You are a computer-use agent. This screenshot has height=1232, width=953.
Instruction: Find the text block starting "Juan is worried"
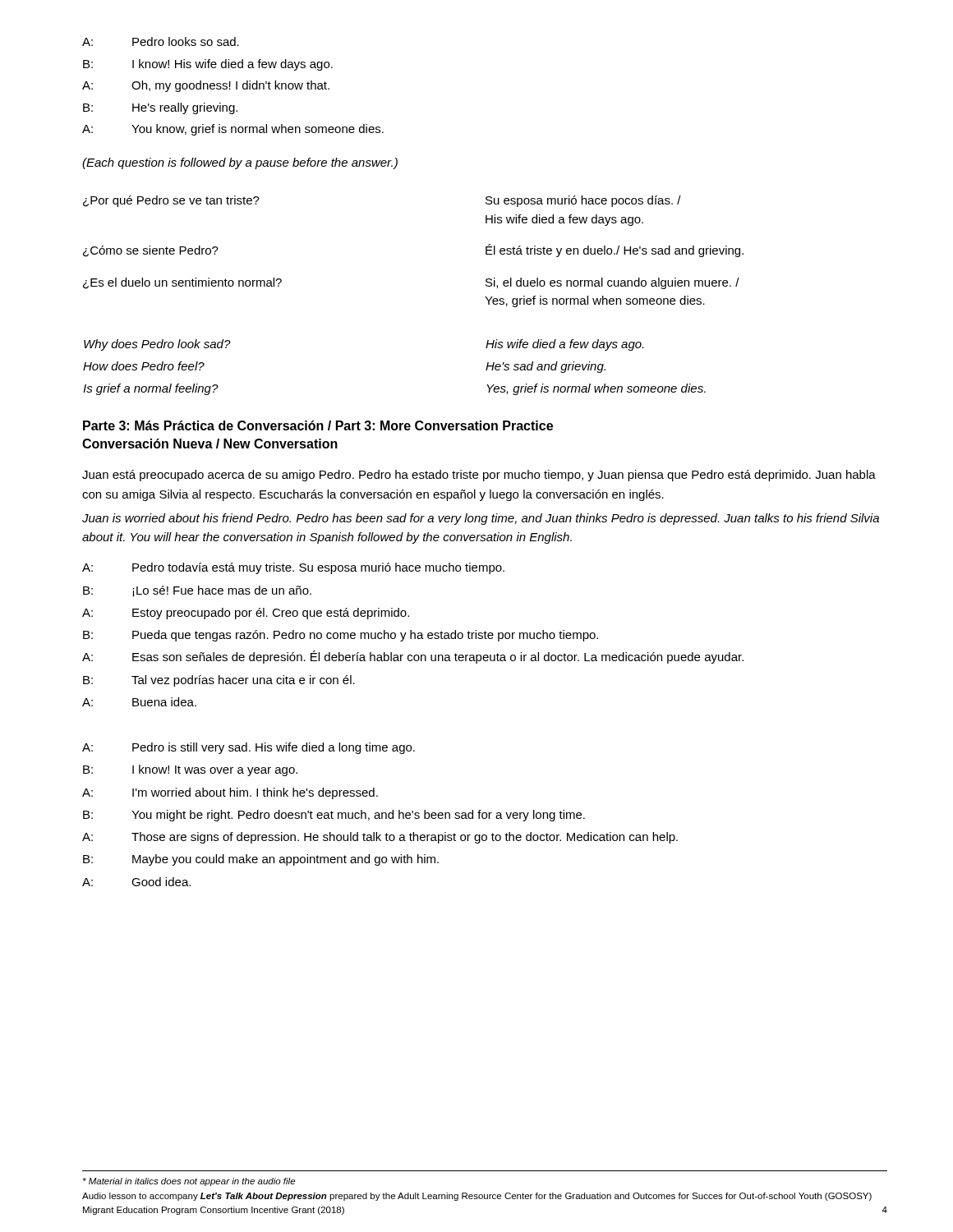click(481, 527)
